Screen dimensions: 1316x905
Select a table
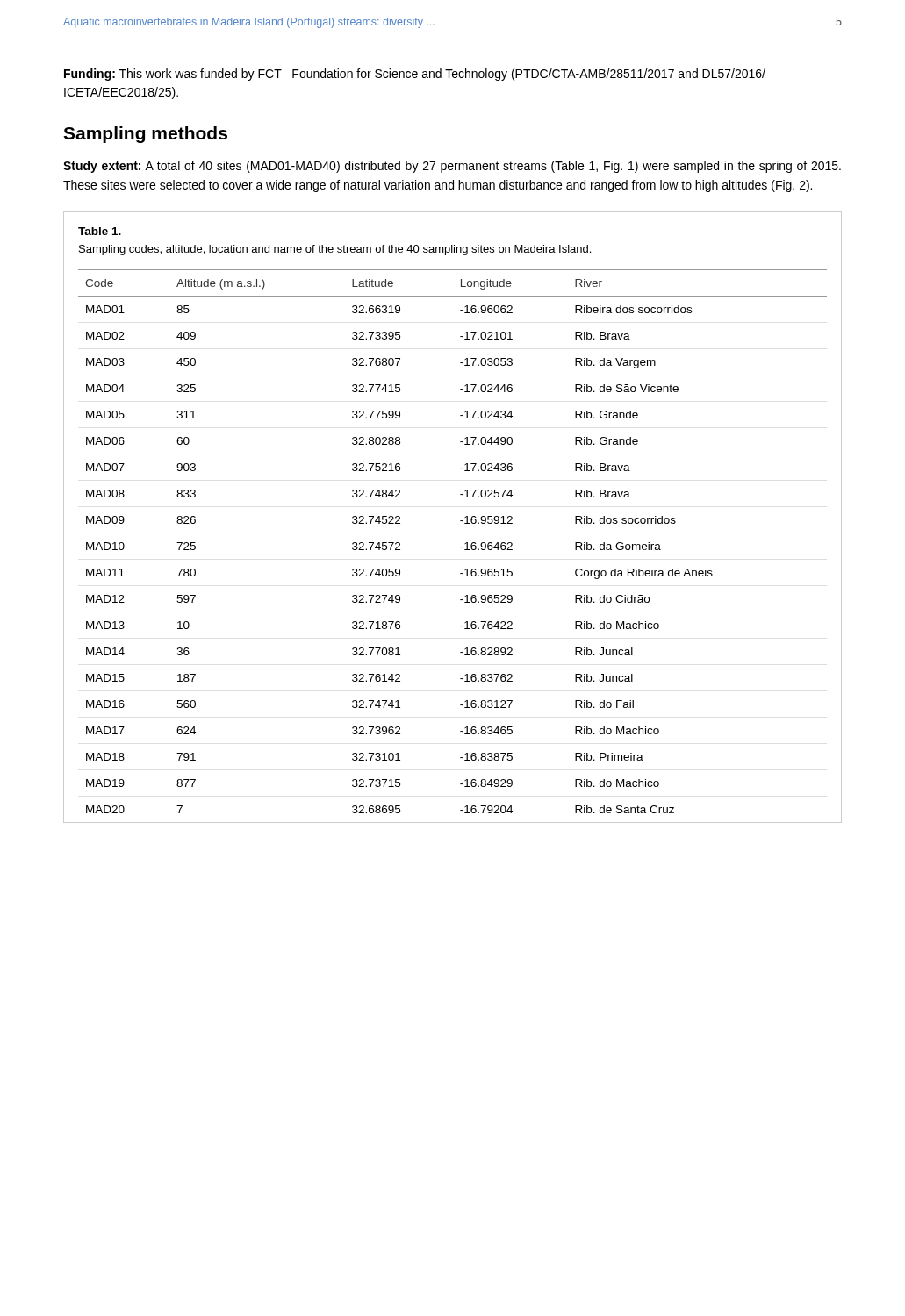click(452, 546)
